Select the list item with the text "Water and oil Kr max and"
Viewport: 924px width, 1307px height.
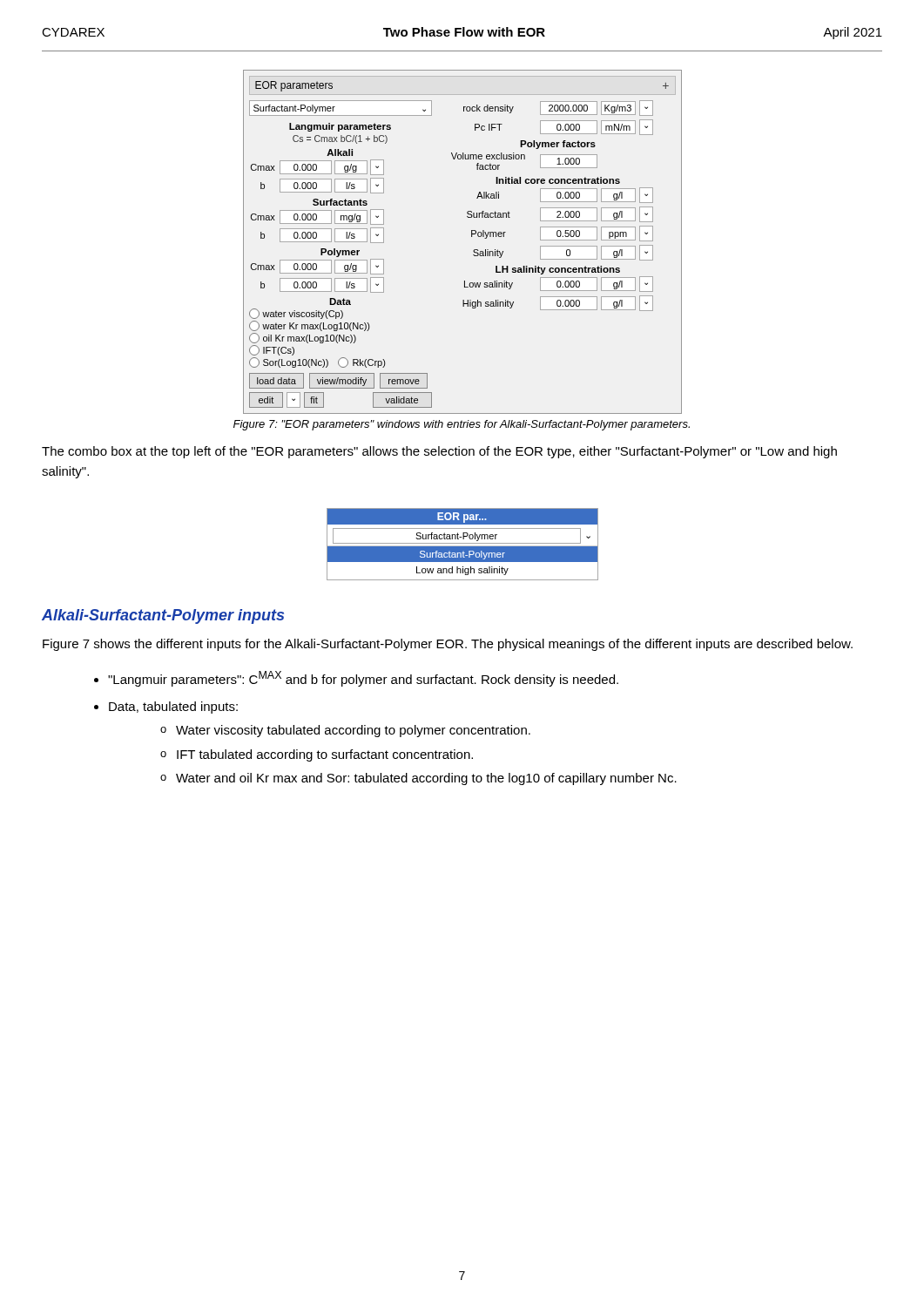pyautogui.click(x=427, y=777)
